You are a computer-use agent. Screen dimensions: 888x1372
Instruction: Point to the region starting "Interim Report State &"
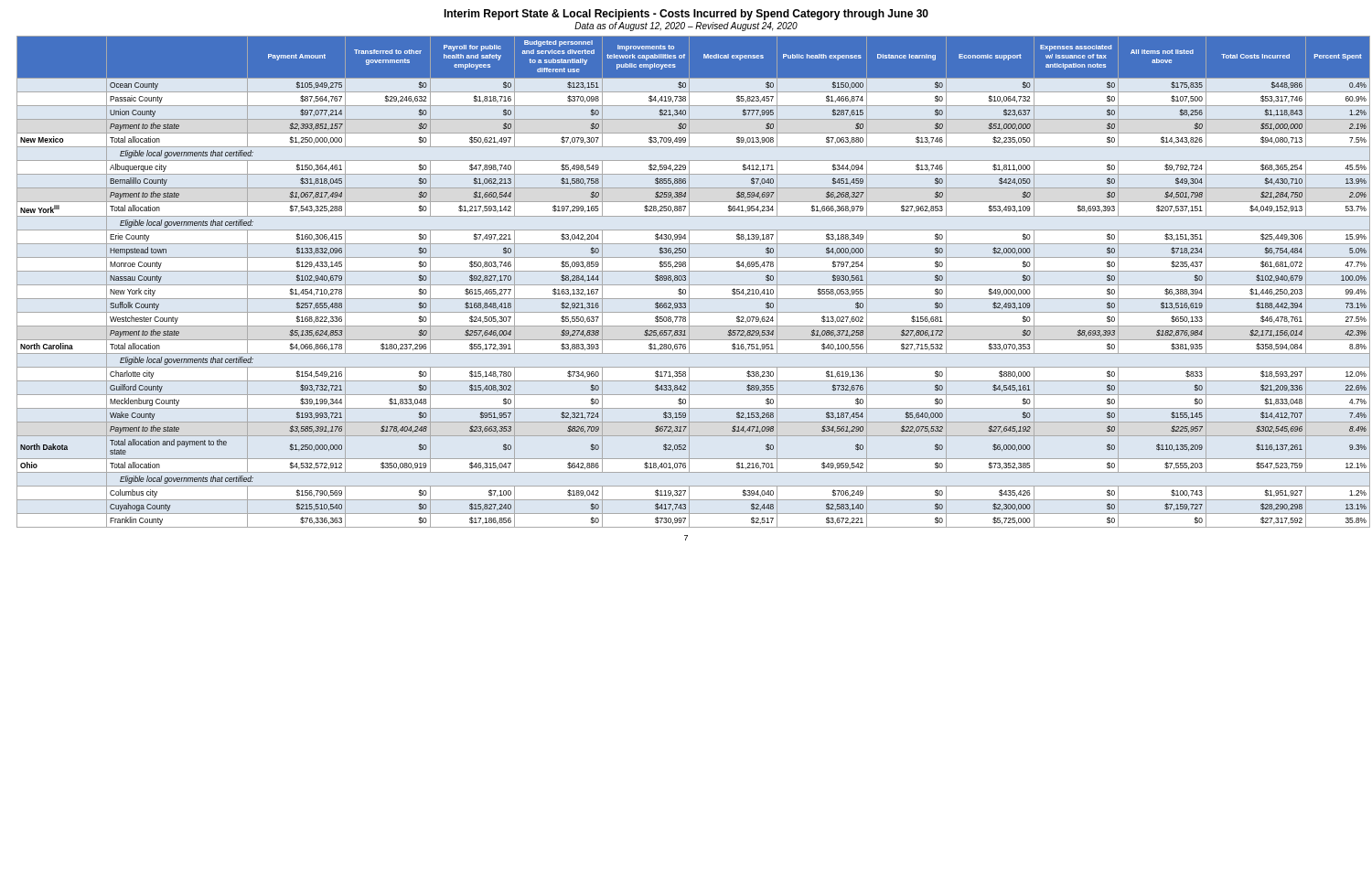[686, 14]
